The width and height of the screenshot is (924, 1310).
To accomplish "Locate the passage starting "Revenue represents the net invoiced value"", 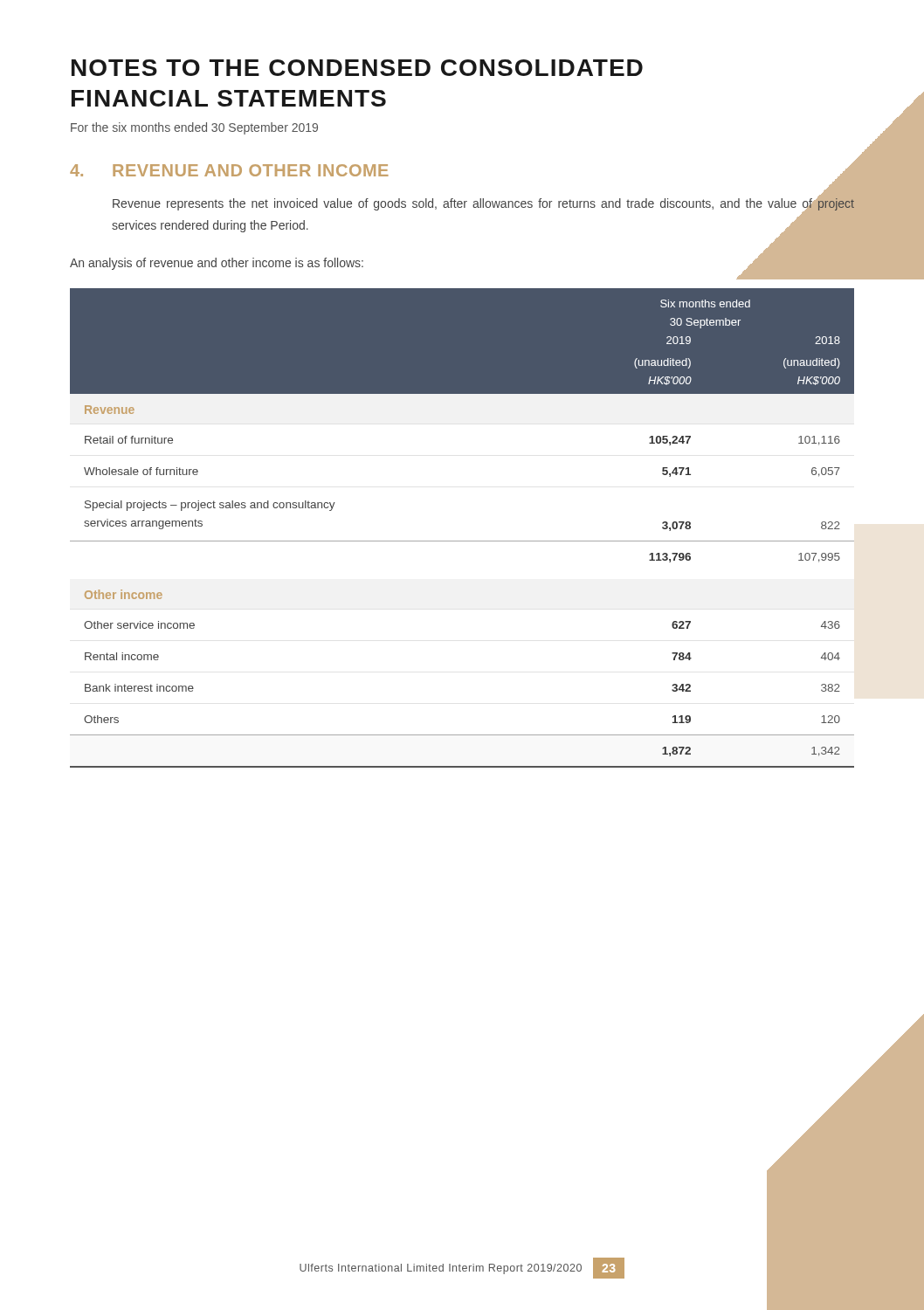I will coord(483,214).
